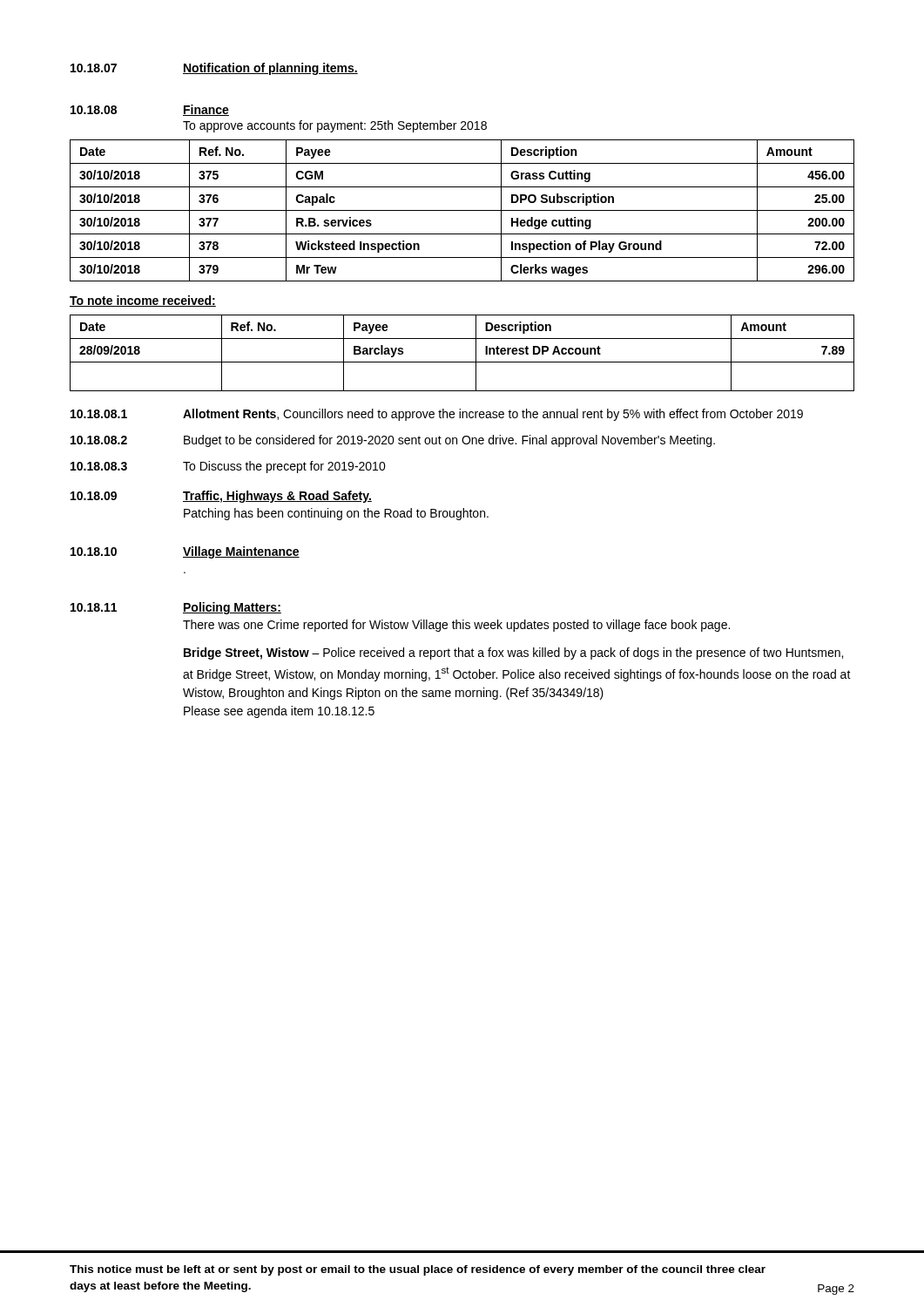Click on the element starting "There was one Crime"
924x1307 pixels.
pos(457,625)
